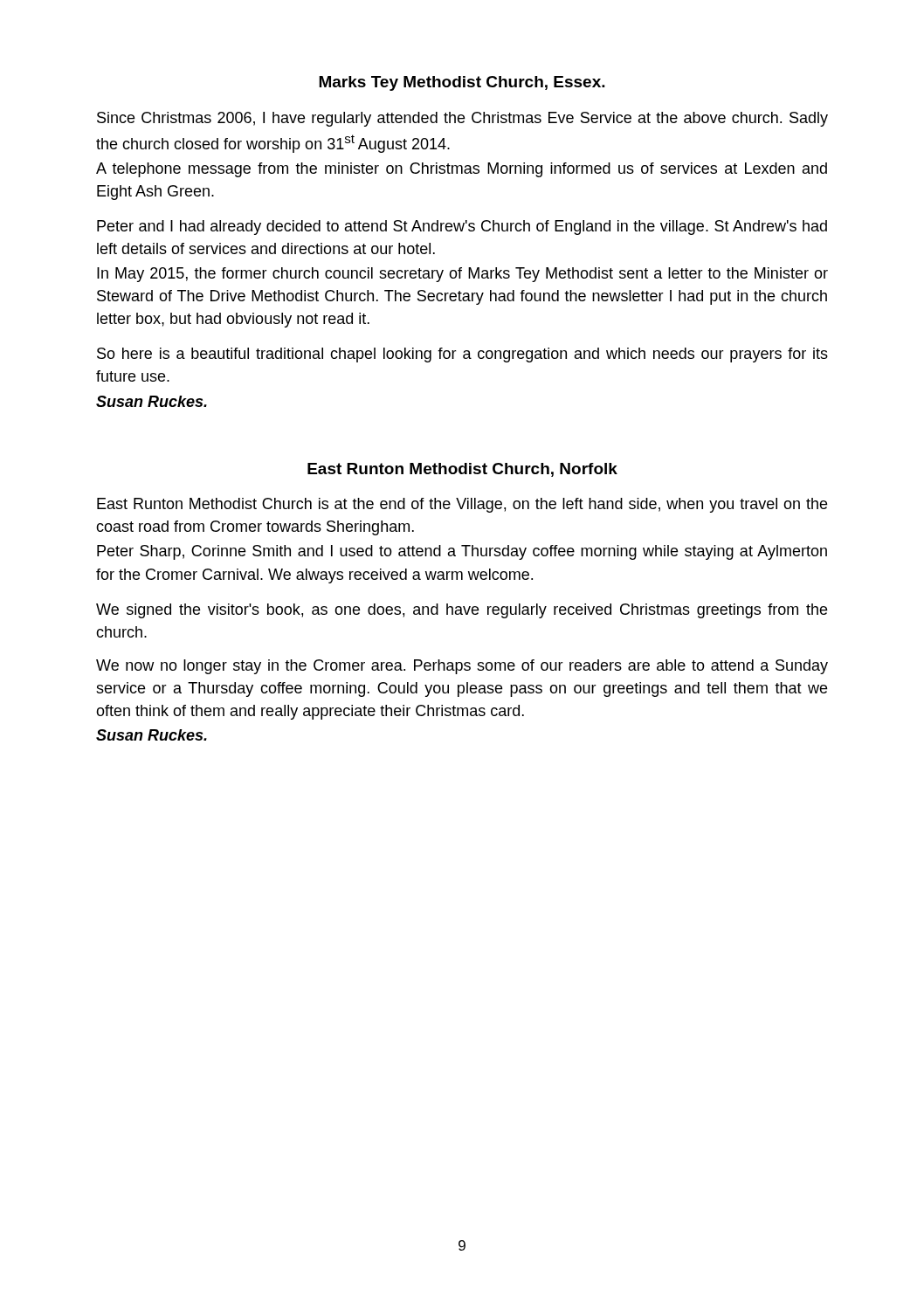Locate the passage starting "Since Christmas 2006, I have regularly"
Screen dimensions: 1310x924
(462, 131)
